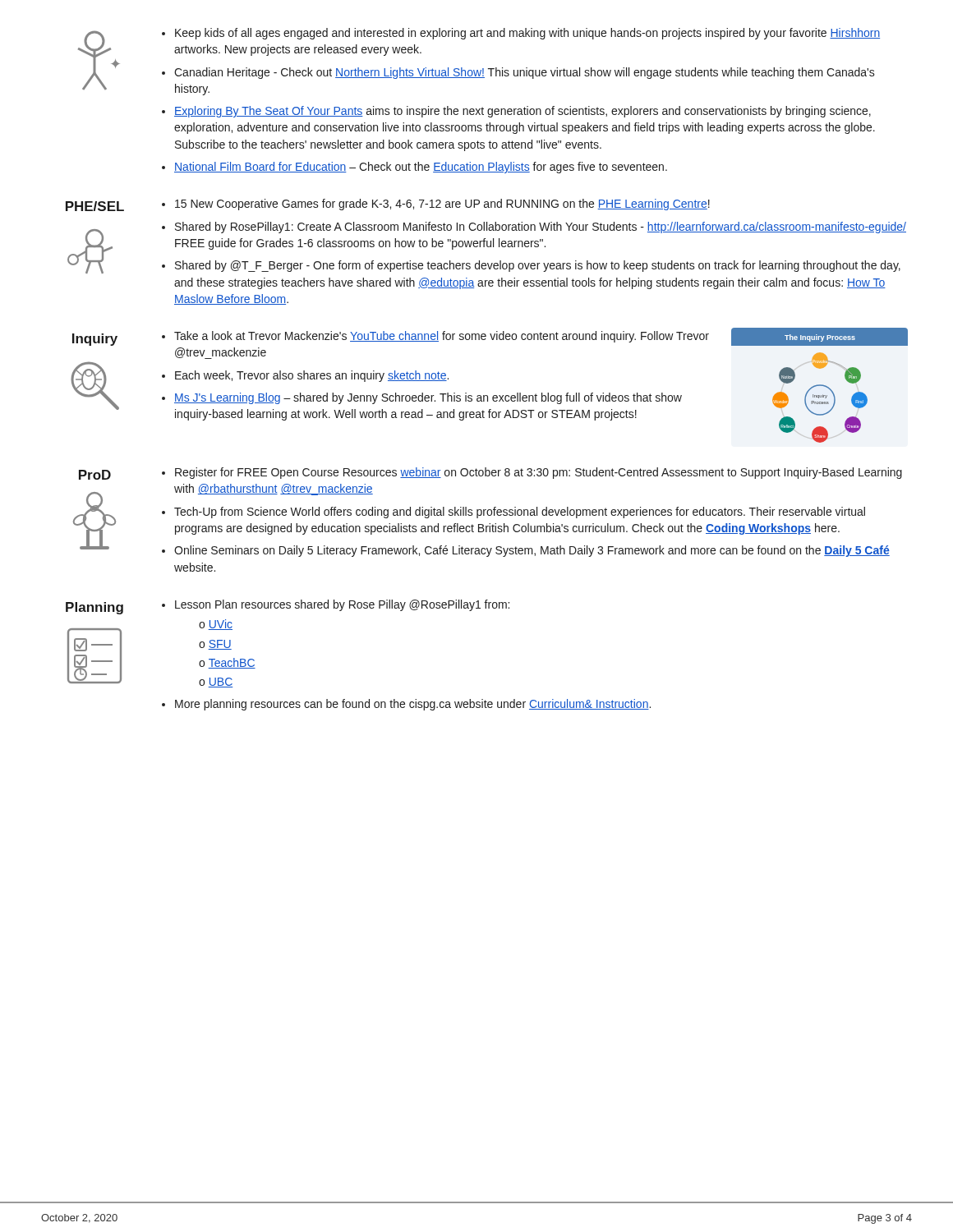Locate the block of text that opens with "✦ Keep kids of"
The image size is (953, 1232).
tap(476, 103)
